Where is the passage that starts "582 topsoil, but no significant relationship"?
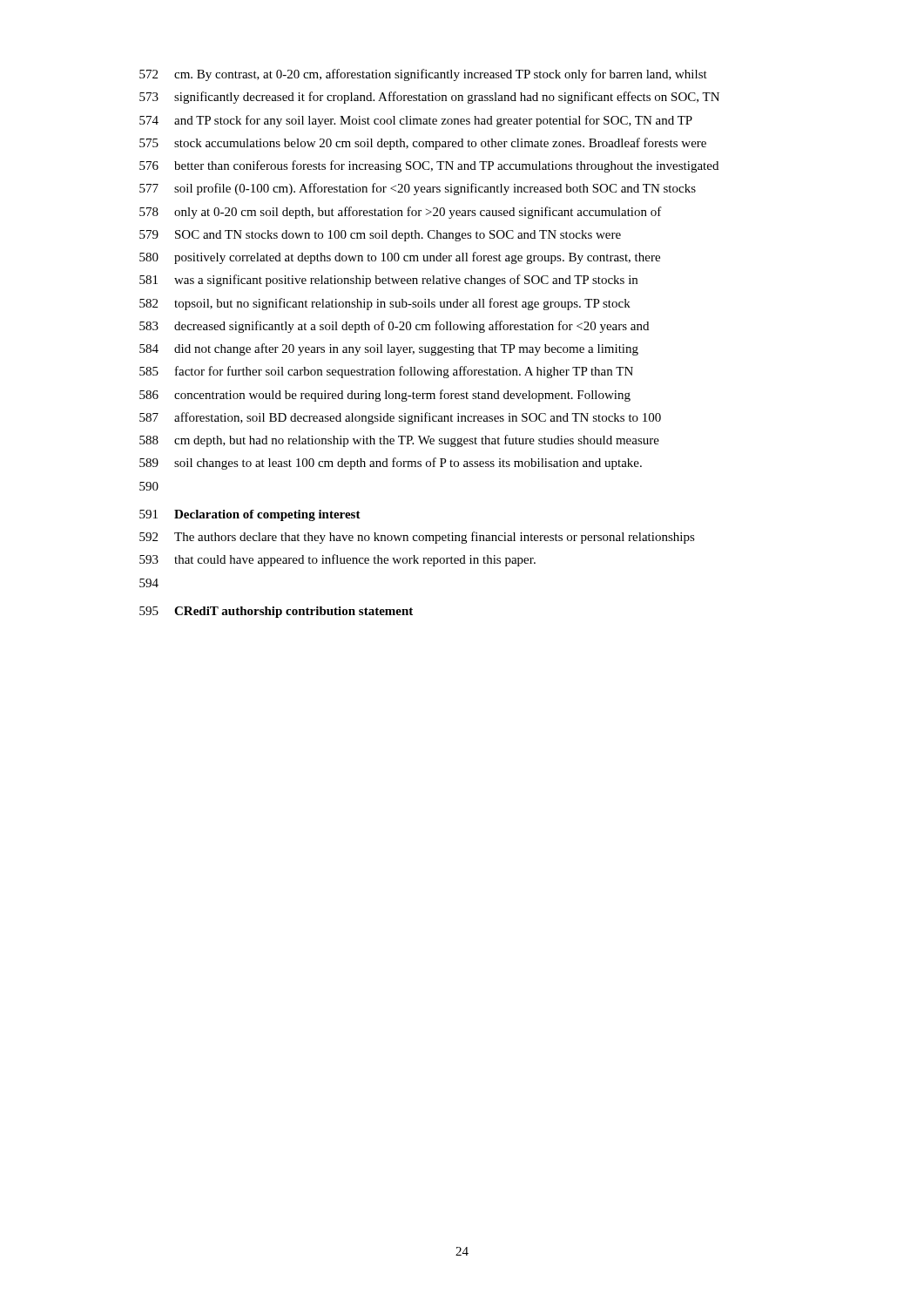 (x=462, y=303)
